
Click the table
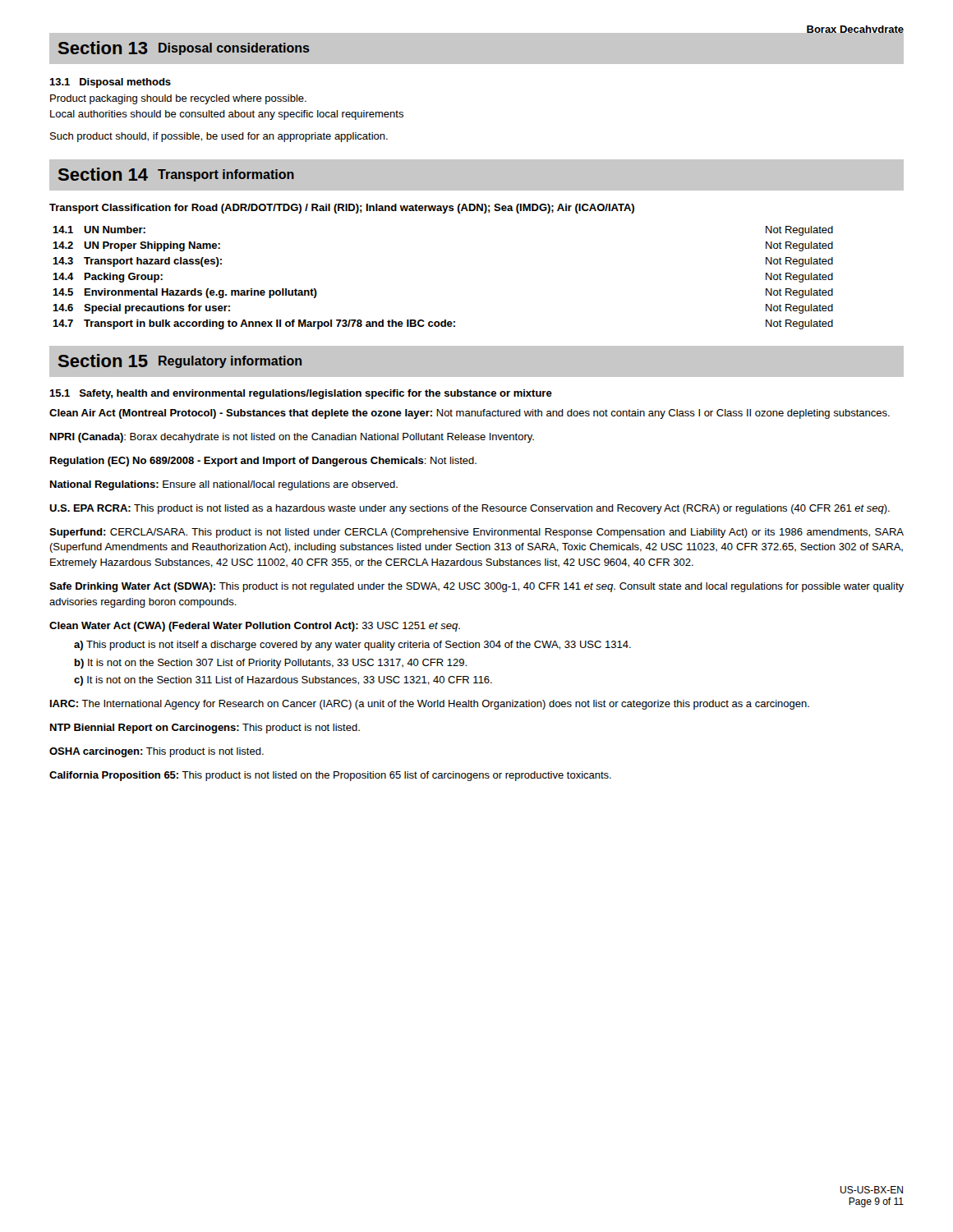point(476,277)
